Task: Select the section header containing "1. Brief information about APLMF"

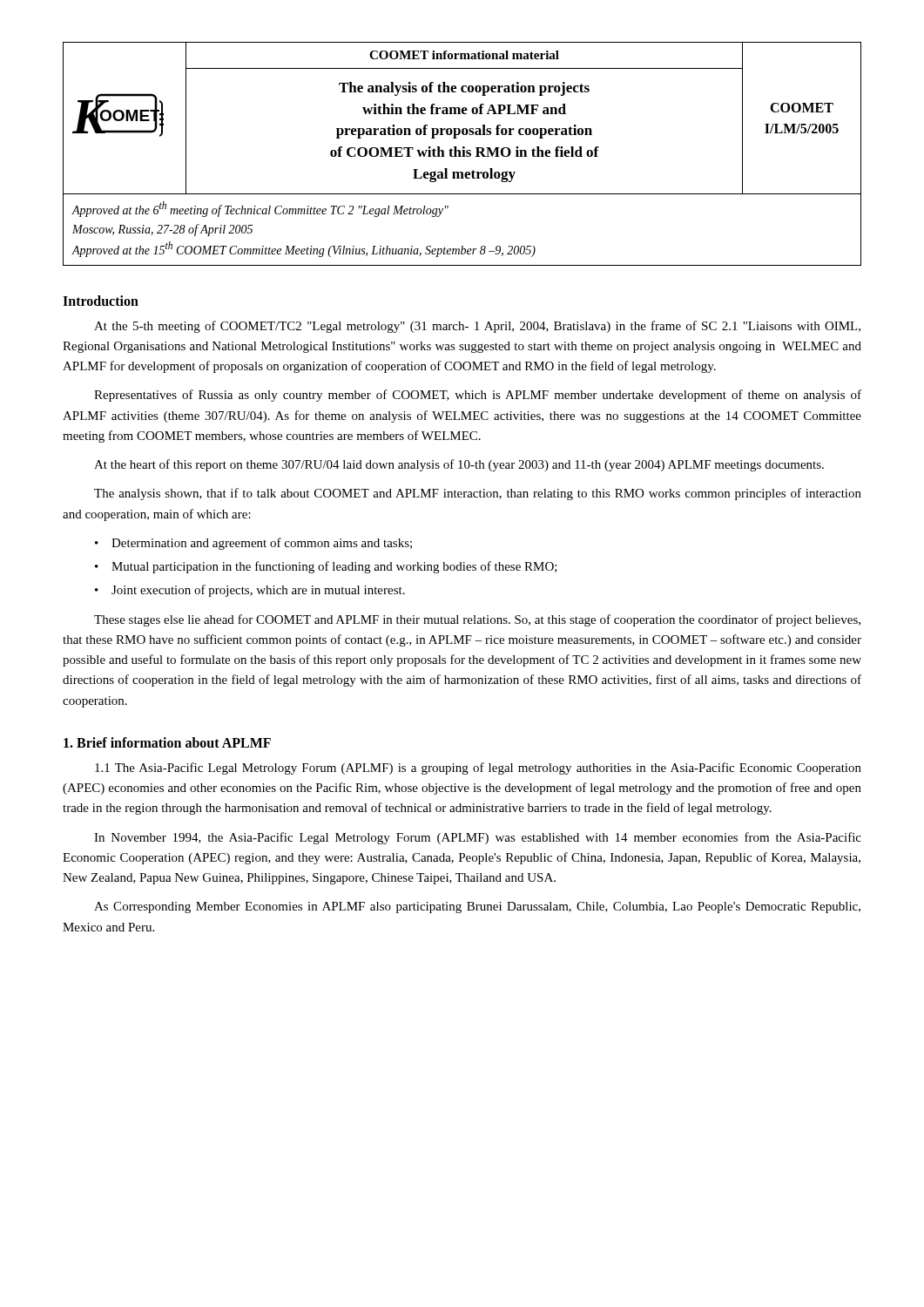Action: pos(167,743)
